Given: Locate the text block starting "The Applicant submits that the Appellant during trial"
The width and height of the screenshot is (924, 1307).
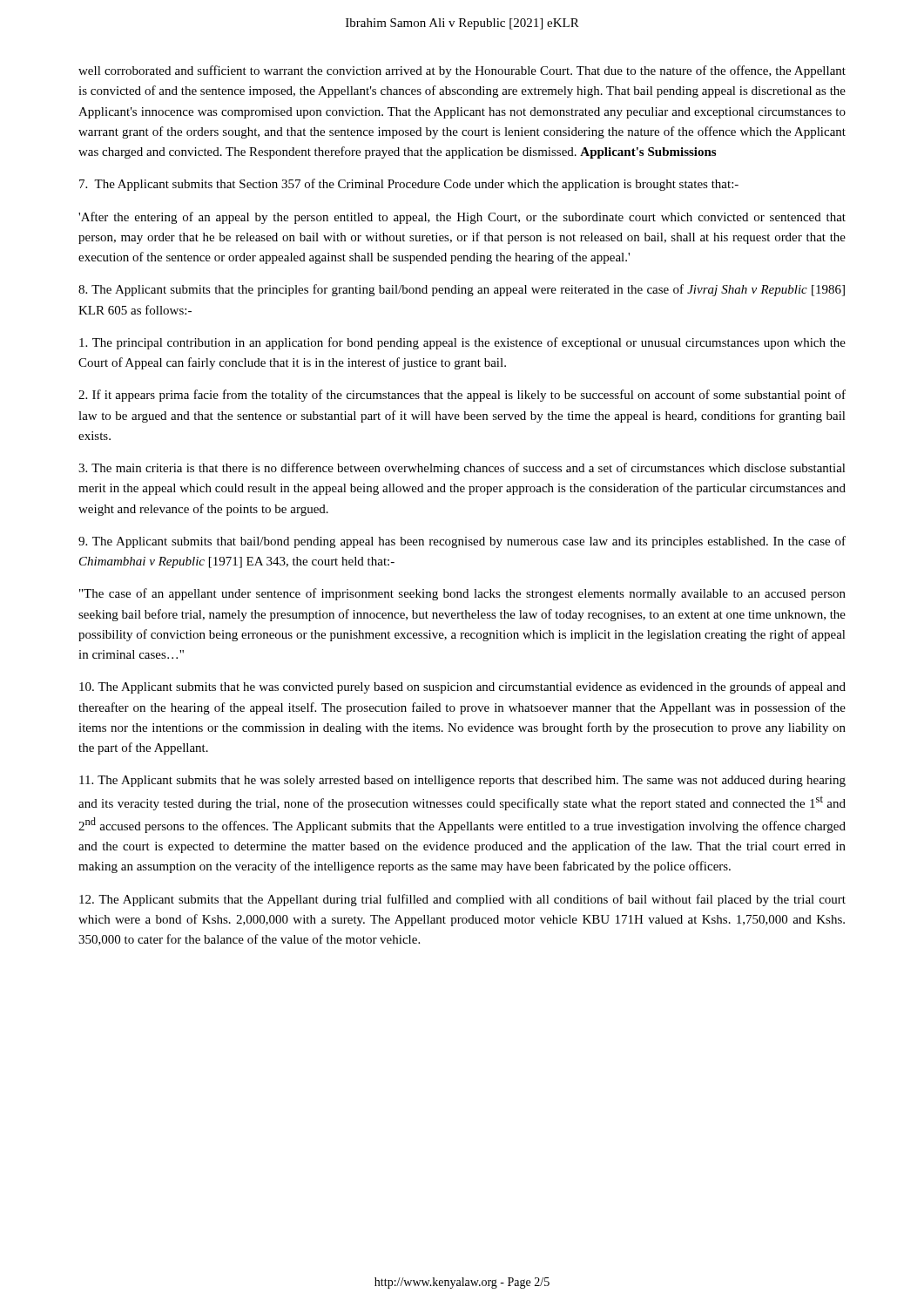Looking at the screenshot, I should [x=462, y=919].
